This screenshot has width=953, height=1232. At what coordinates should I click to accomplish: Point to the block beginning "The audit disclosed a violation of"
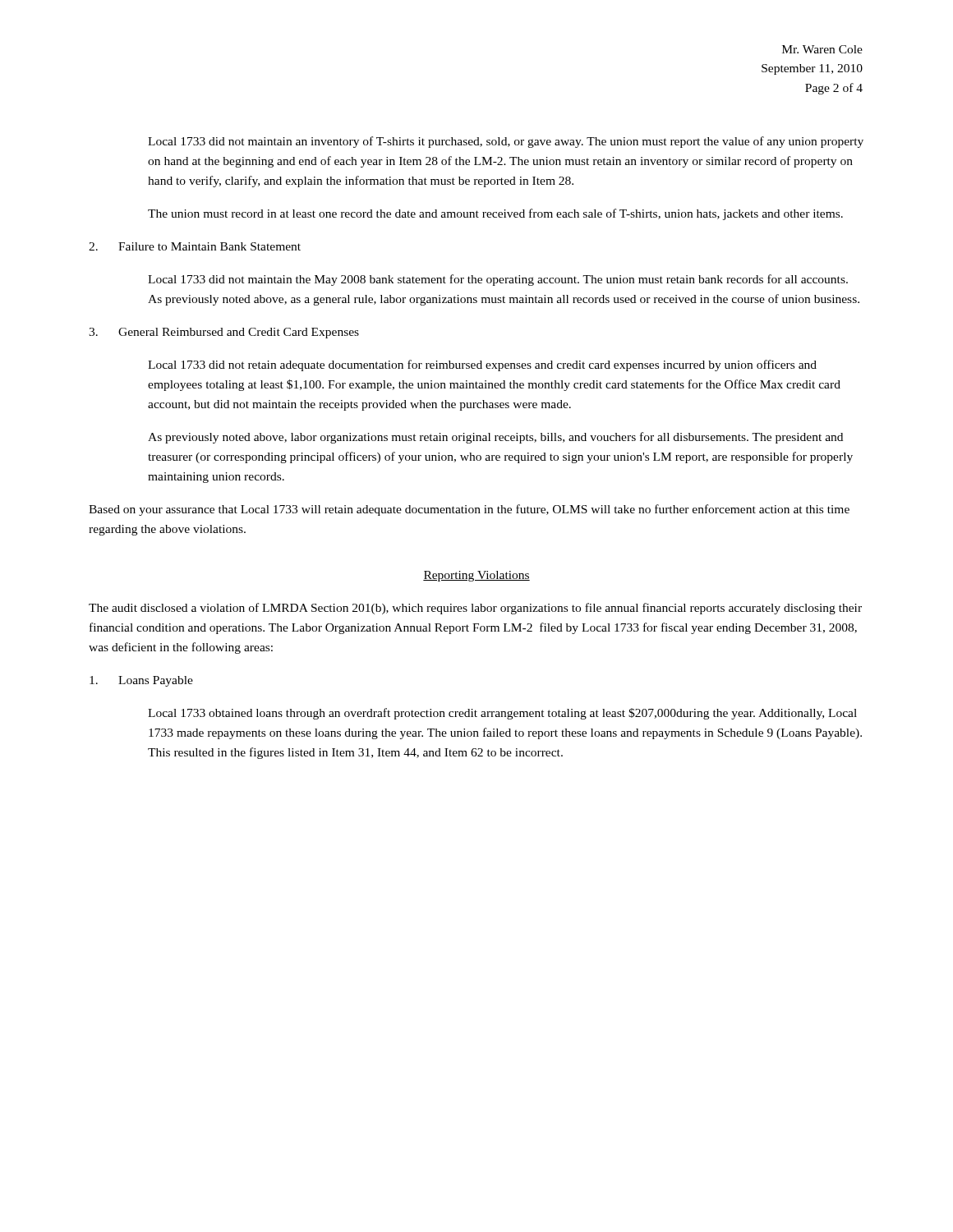(x=475, y=627)
